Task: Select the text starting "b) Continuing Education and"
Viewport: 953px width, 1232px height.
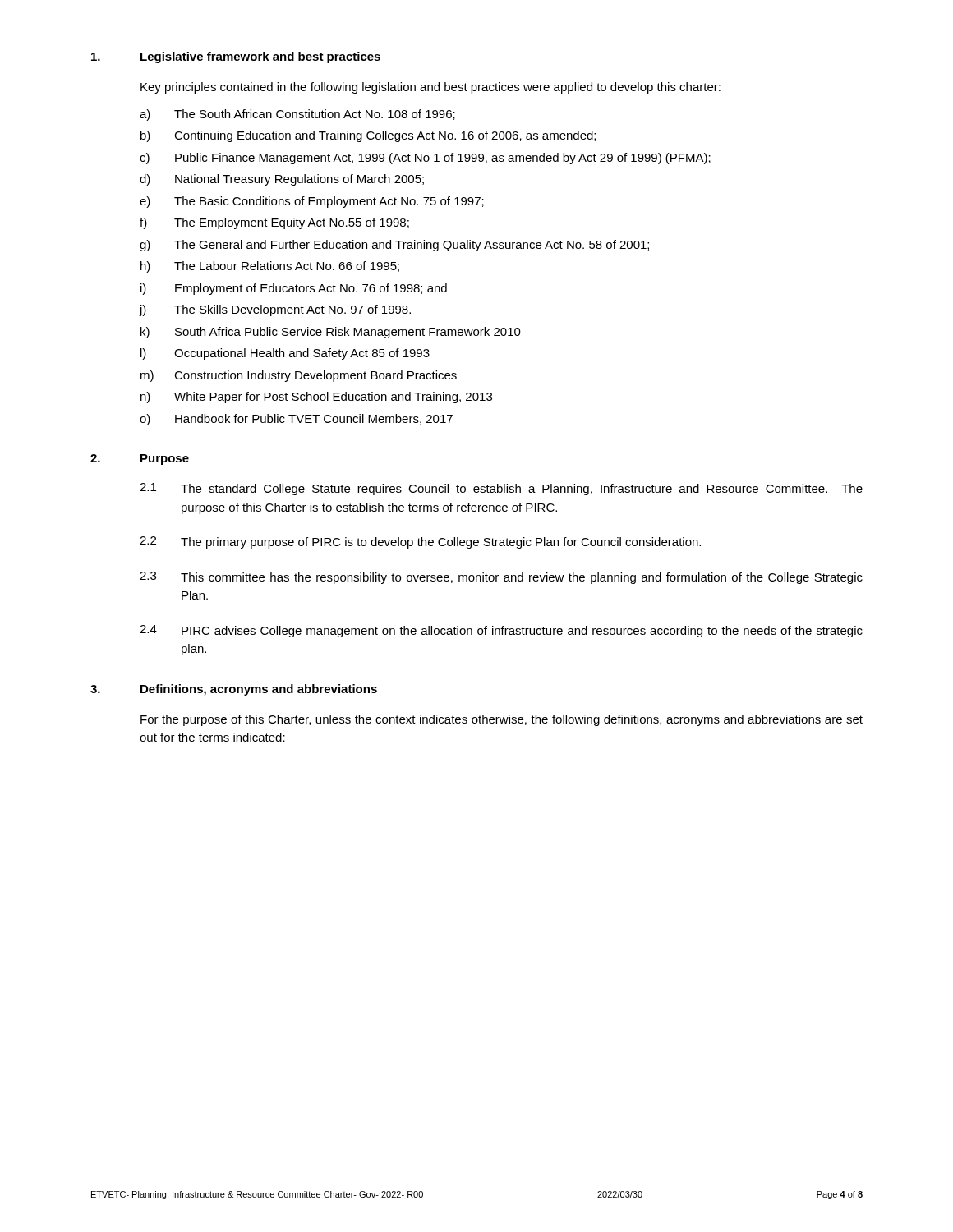Action: [x=501, y=136]
